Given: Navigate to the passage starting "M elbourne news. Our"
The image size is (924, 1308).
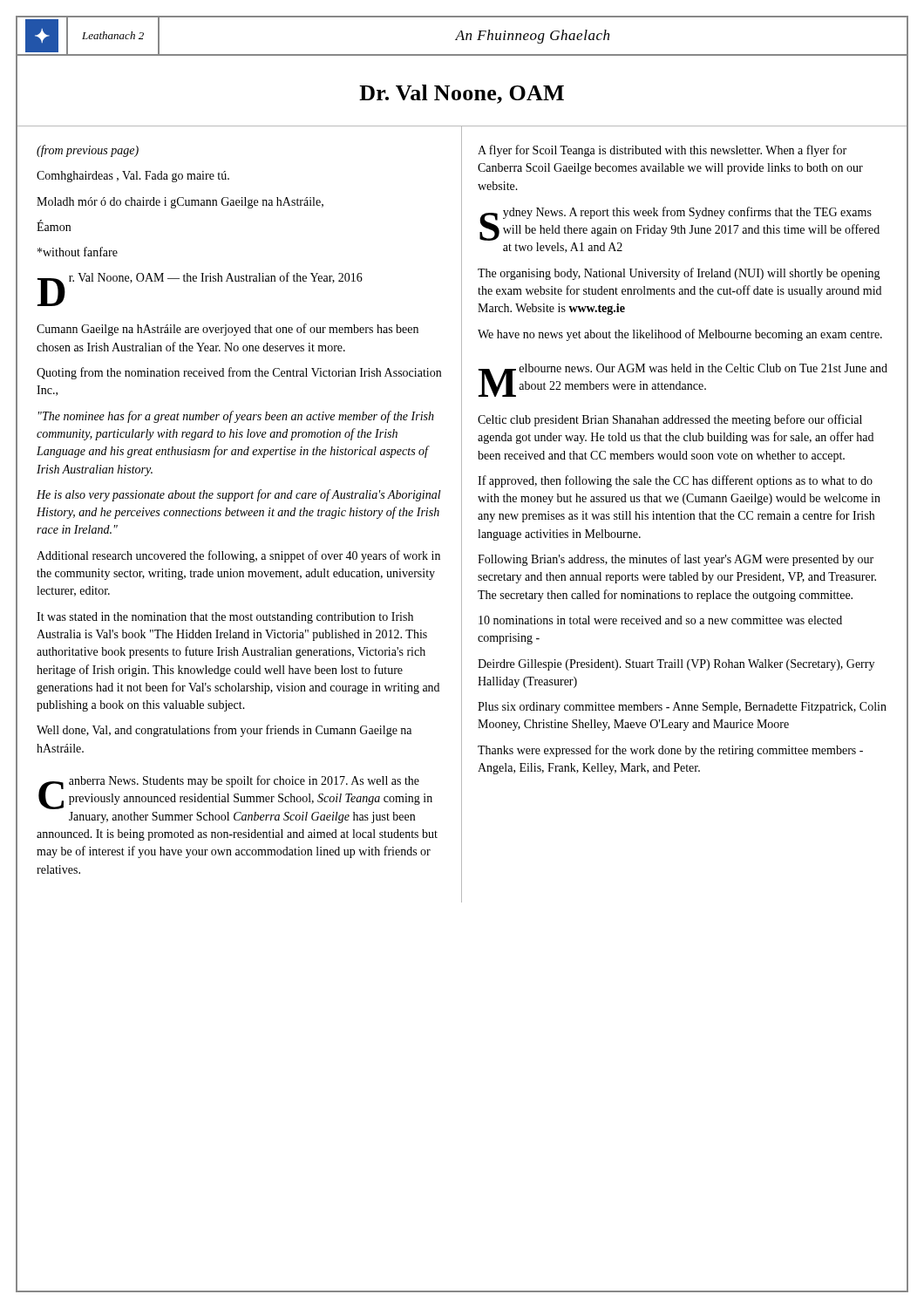Looking at the screenshot, I should click(x=683, y=569).
